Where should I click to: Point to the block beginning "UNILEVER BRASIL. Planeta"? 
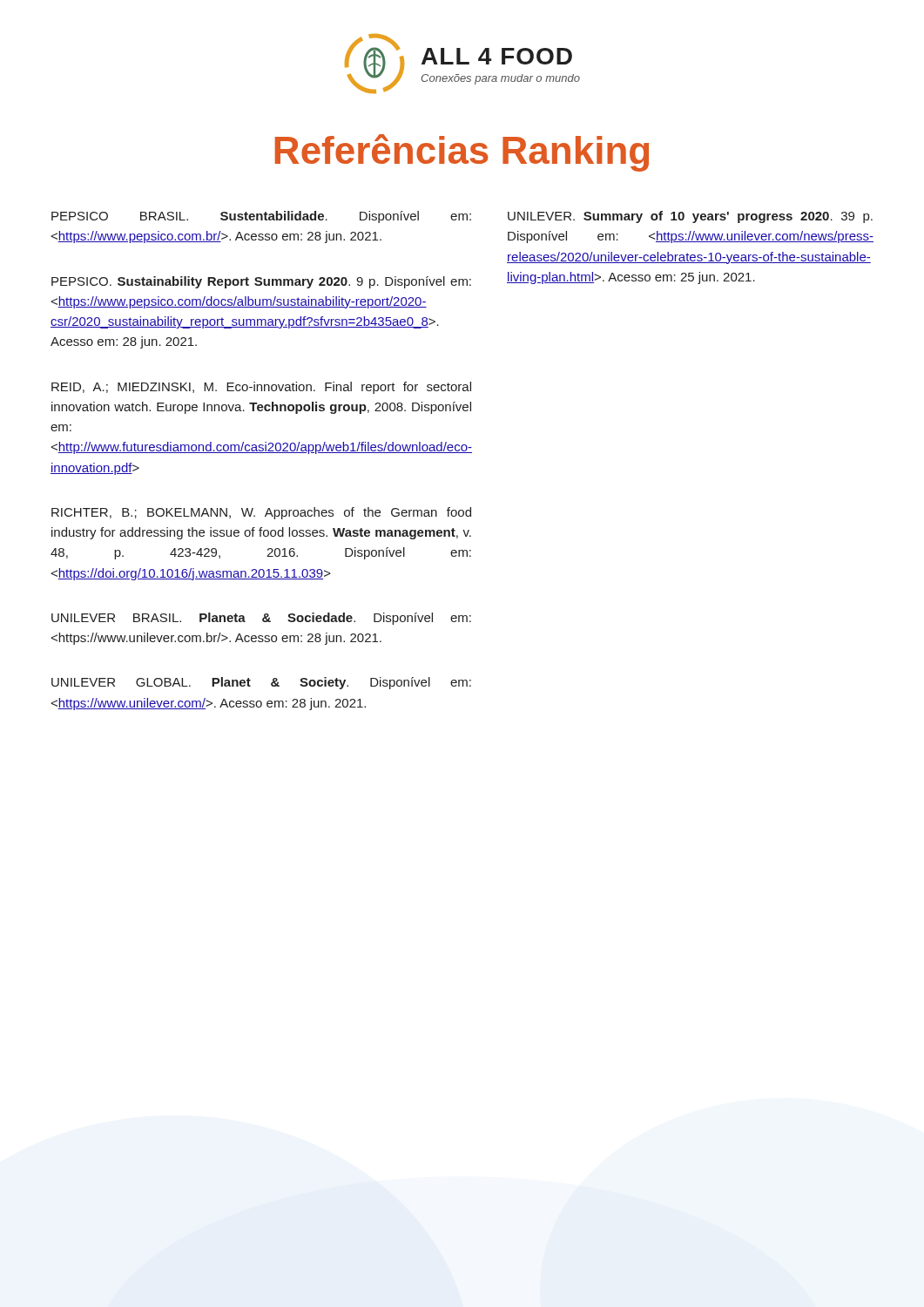(261, 627)
